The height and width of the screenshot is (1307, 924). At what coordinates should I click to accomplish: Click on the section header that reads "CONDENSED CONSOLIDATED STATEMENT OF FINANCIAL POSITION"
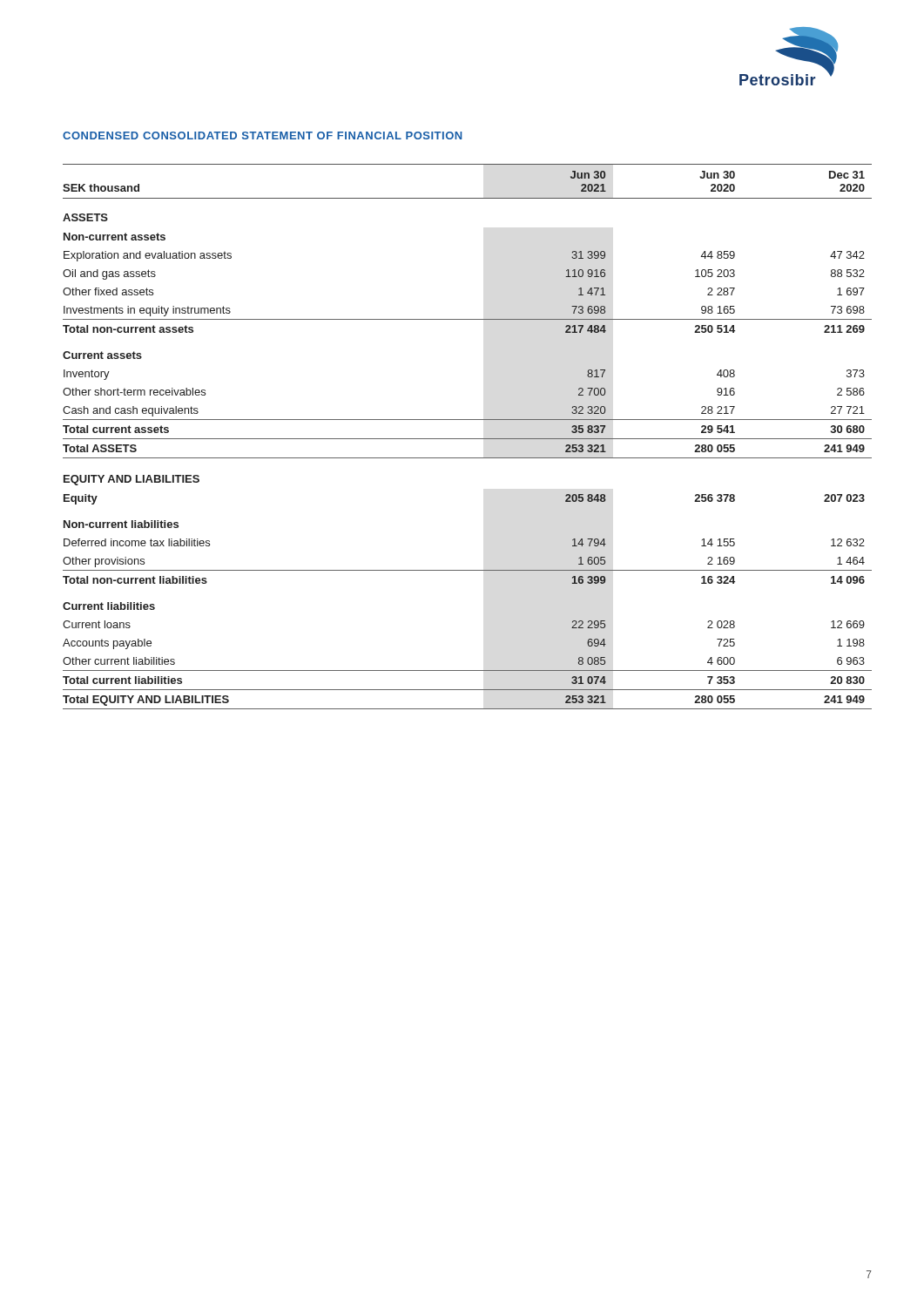click(263, 136)
